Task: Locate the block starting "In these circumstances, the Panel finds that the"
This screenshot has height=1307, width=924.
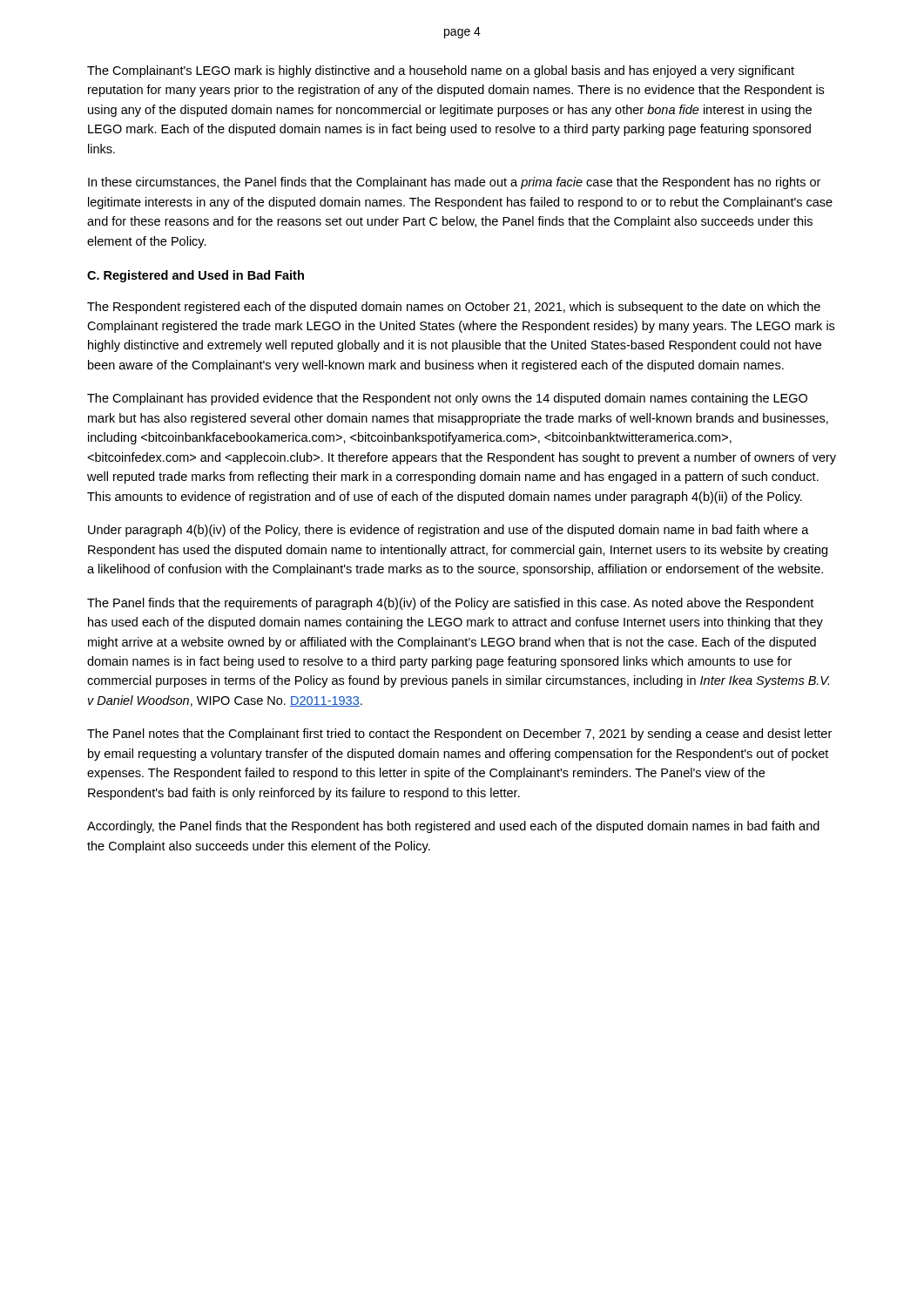Action: click(462, 212)
